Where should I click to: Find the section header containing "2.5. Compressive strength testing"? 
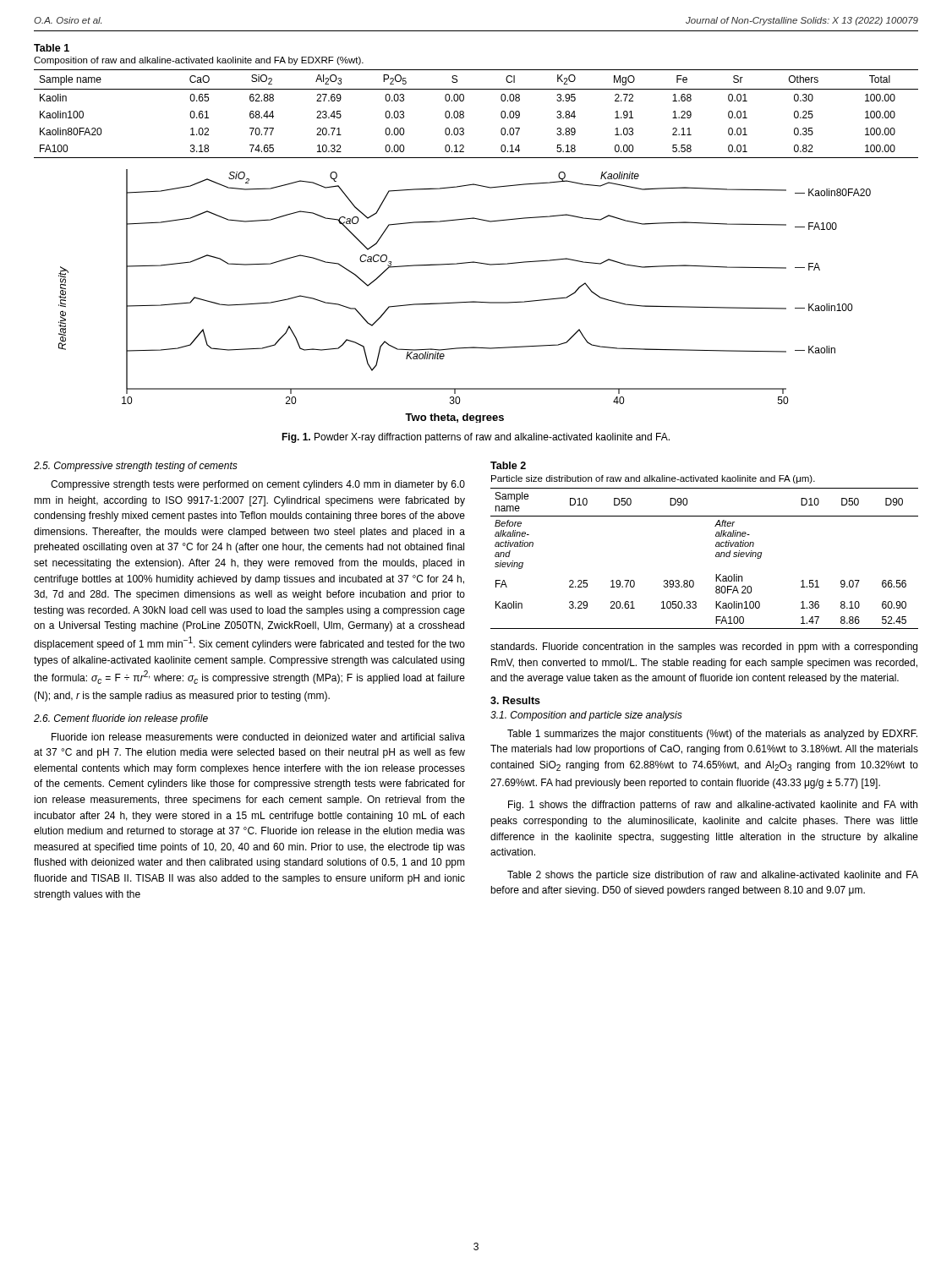tap(136, 466)
